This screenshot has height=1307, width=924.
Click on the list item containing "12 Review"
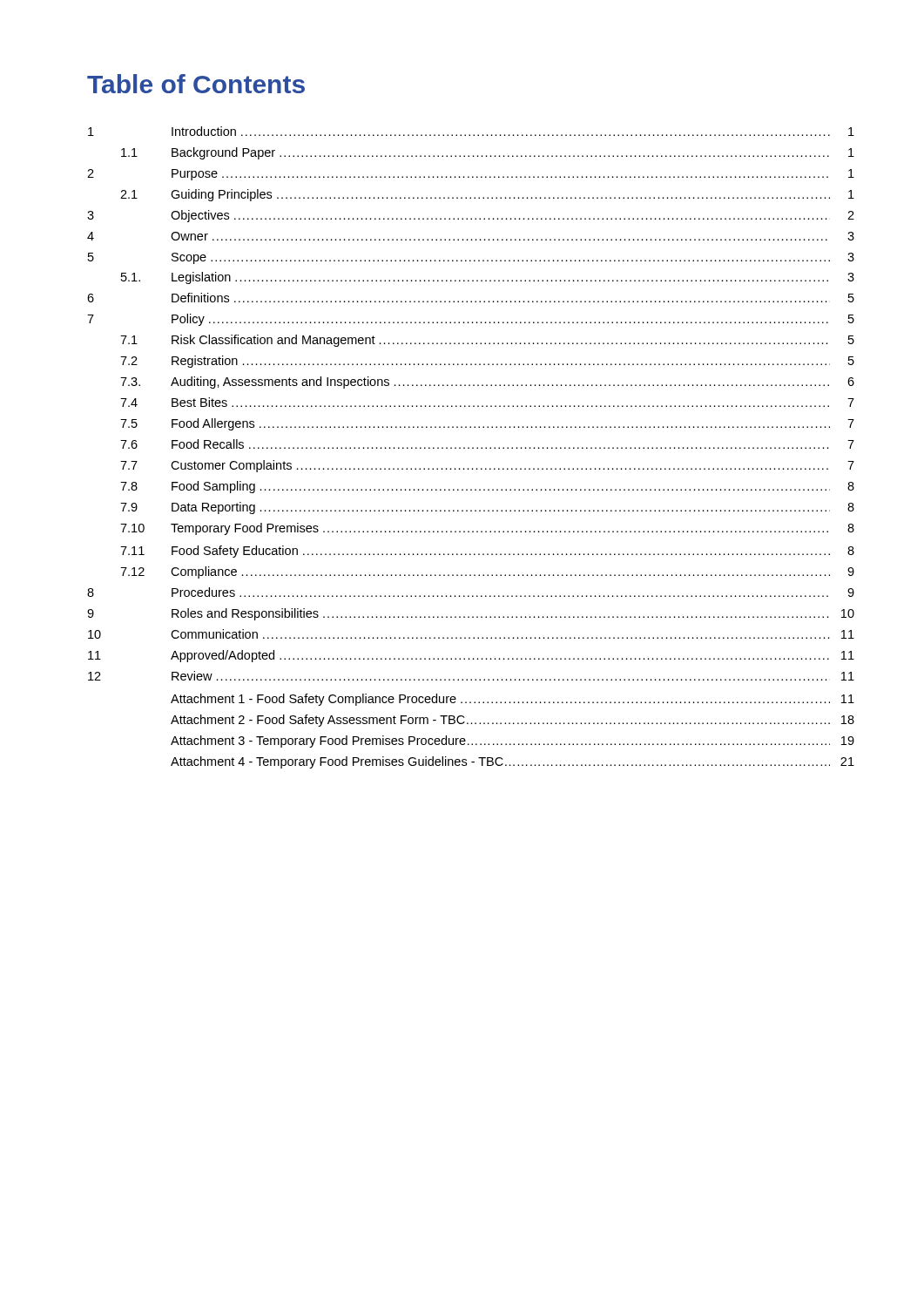471,677
